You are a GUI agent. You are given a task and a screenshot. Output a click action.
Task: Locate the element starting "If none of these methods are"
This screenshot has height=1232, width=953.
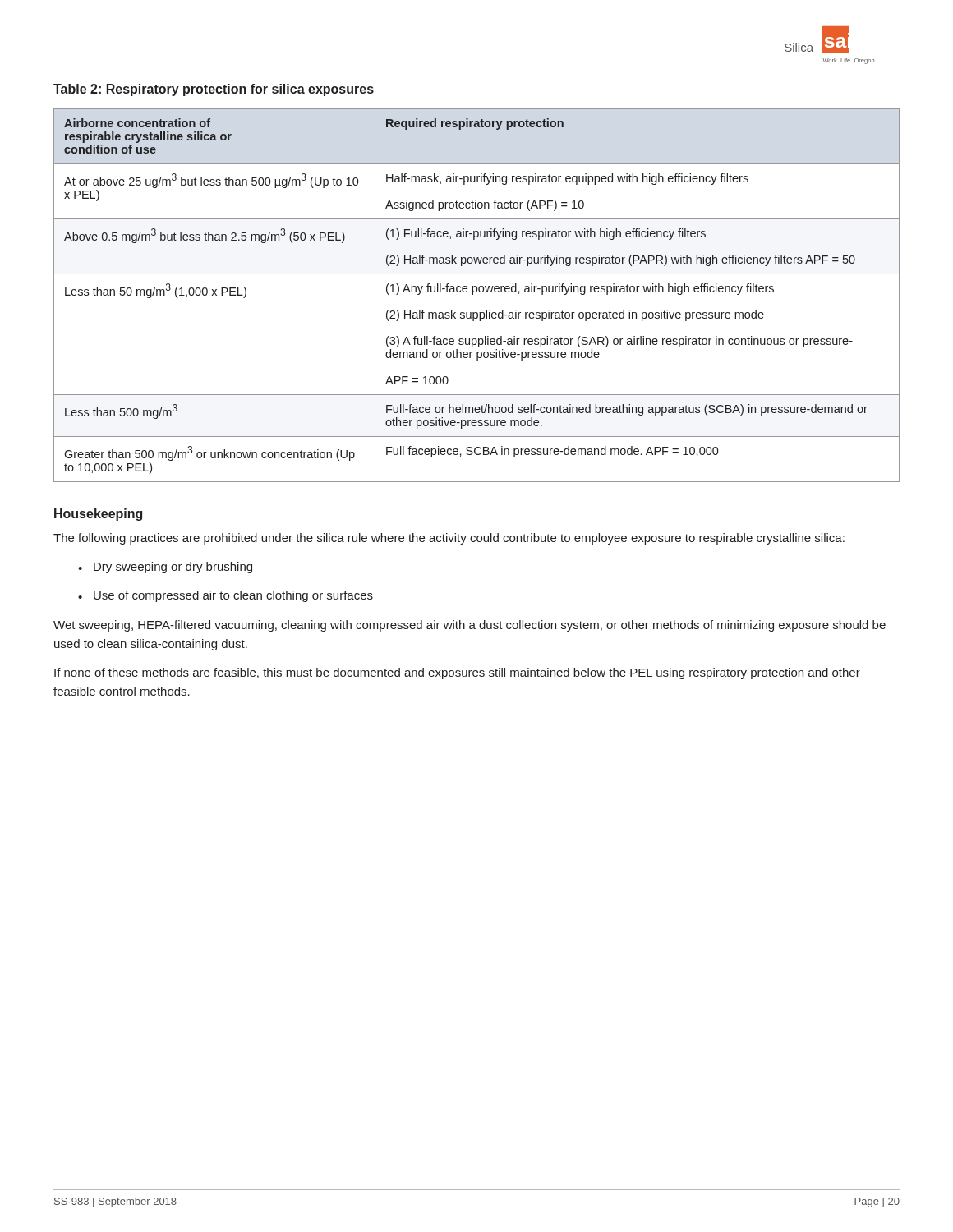tap(457, 682)
